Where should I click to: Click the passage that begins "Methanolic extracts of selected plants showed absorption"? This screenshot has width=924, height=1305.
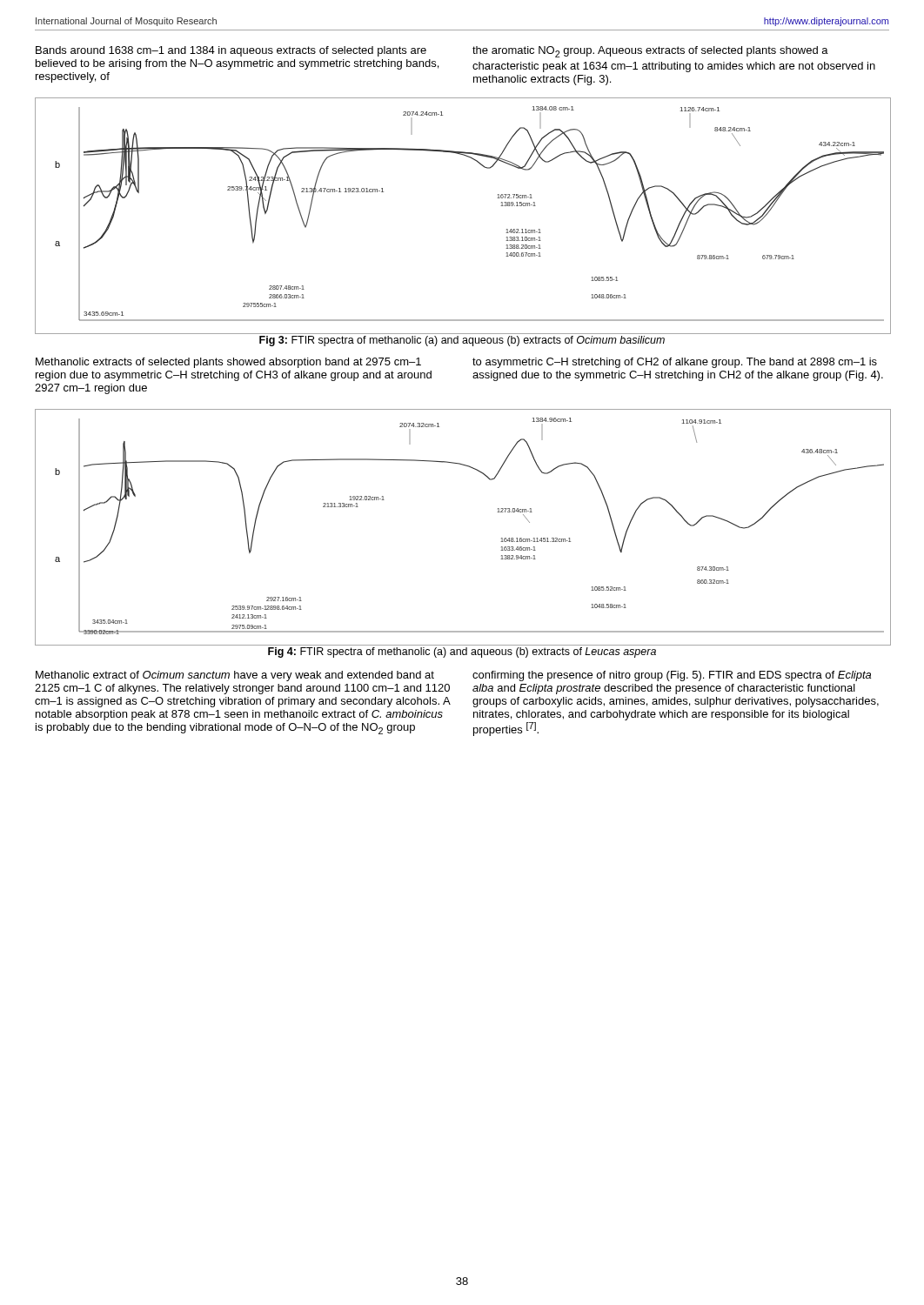point(462,375)
